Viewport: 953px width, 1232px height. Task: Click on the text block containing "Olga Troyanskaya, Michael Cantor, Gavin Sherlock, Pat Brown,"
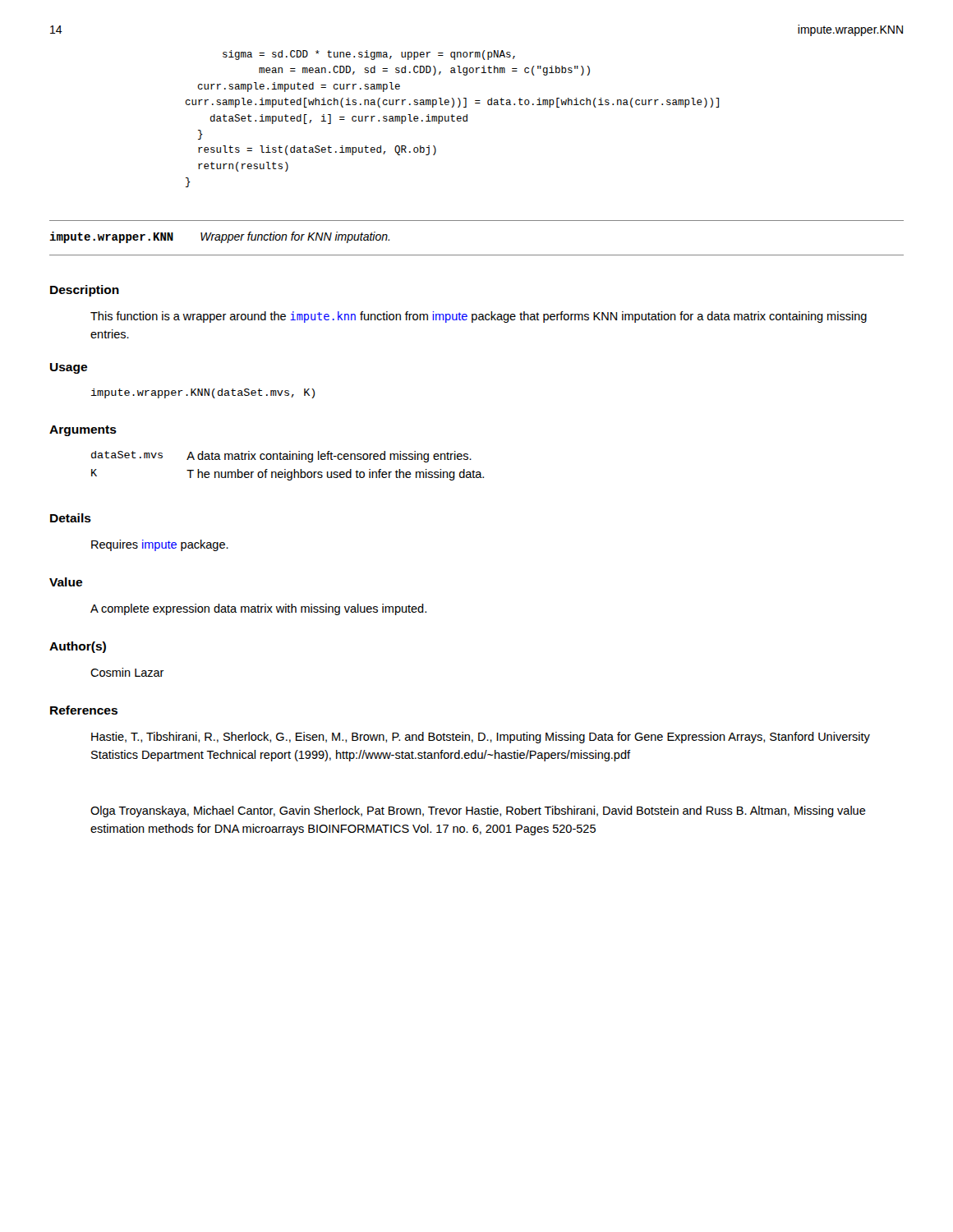pos(478,820)
